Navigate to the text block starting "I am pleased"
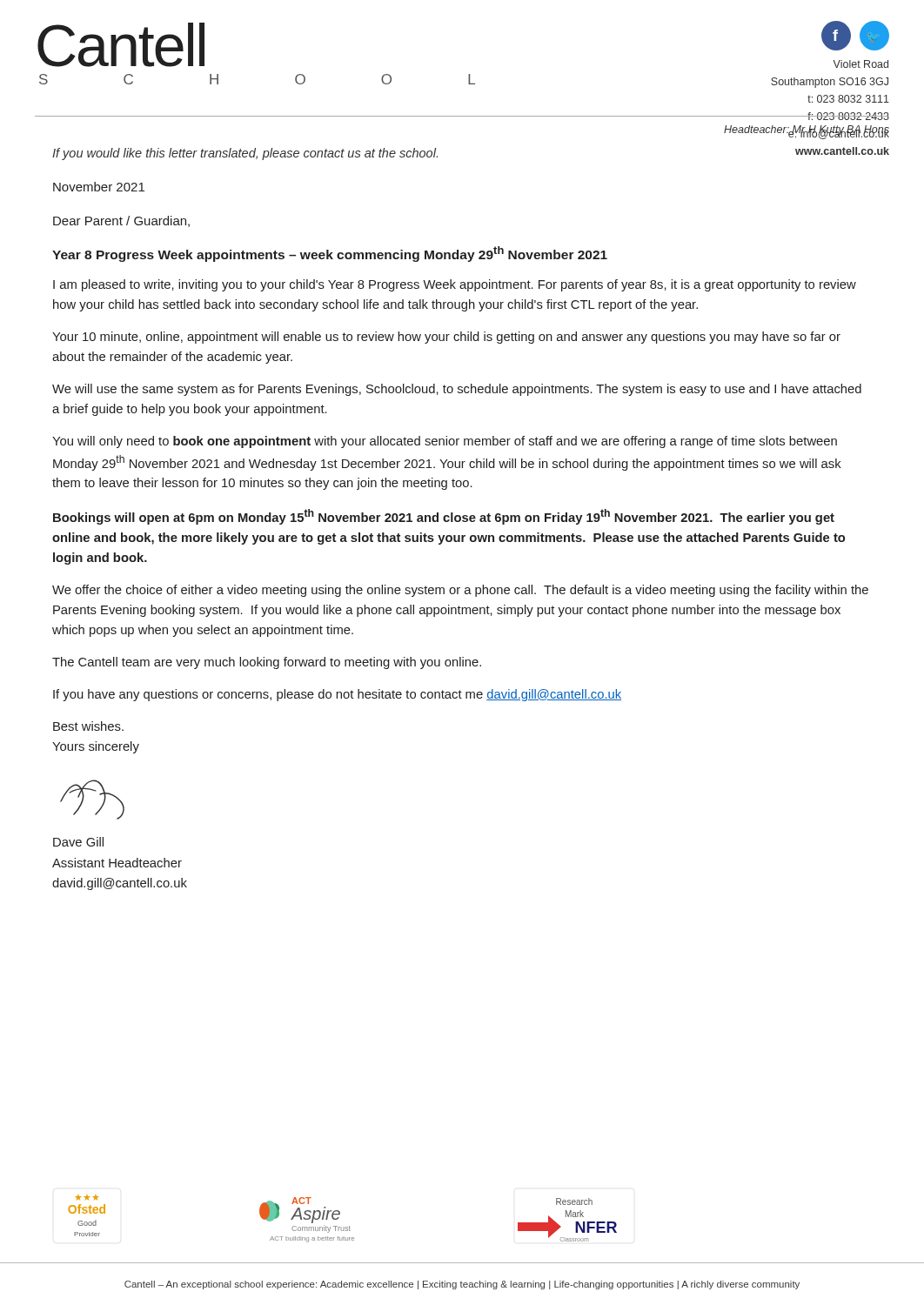 click(454, 295)
